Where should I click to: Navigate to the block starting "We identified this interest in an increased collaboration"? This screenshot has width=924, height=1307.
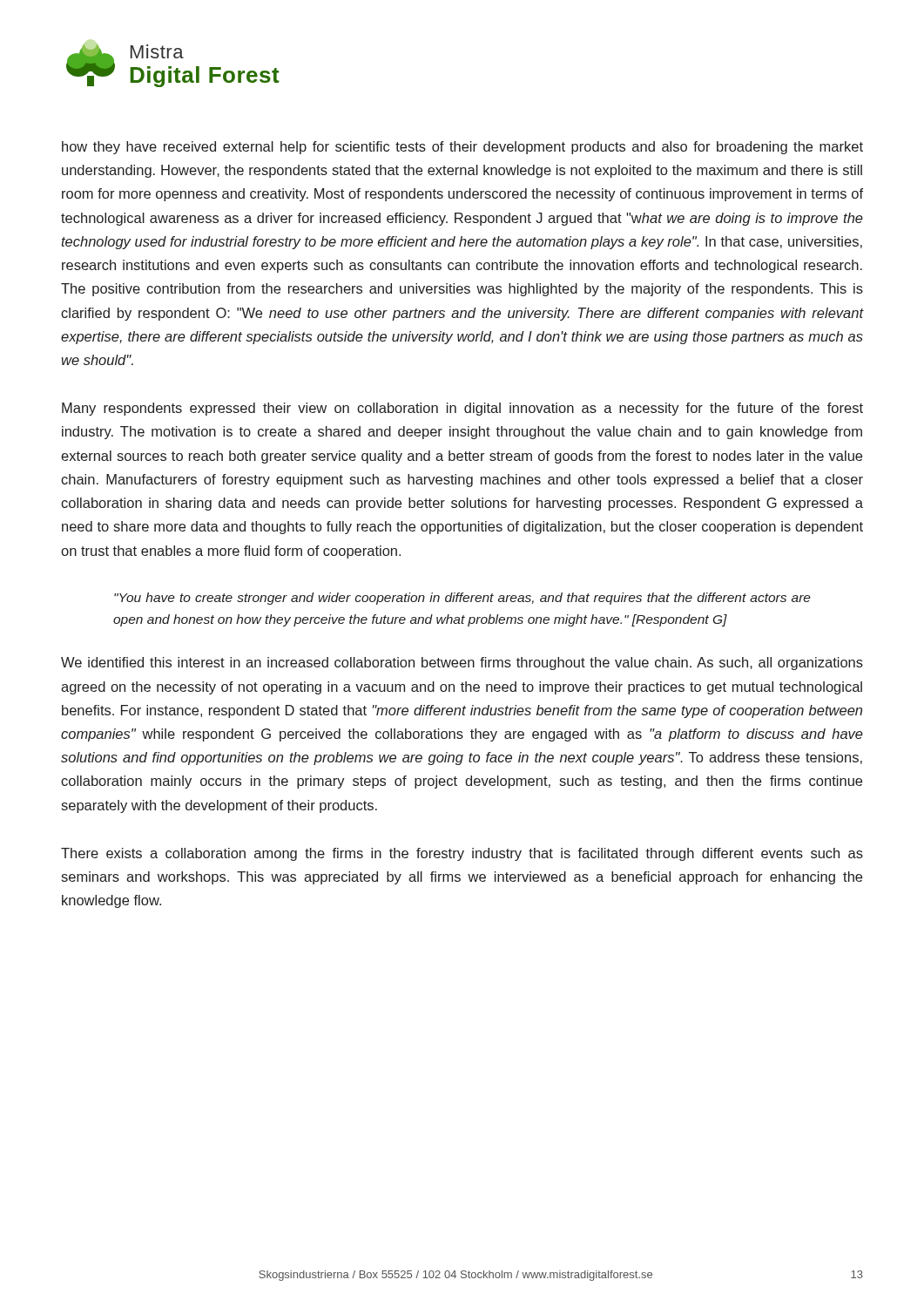click(x=462, y=734)
